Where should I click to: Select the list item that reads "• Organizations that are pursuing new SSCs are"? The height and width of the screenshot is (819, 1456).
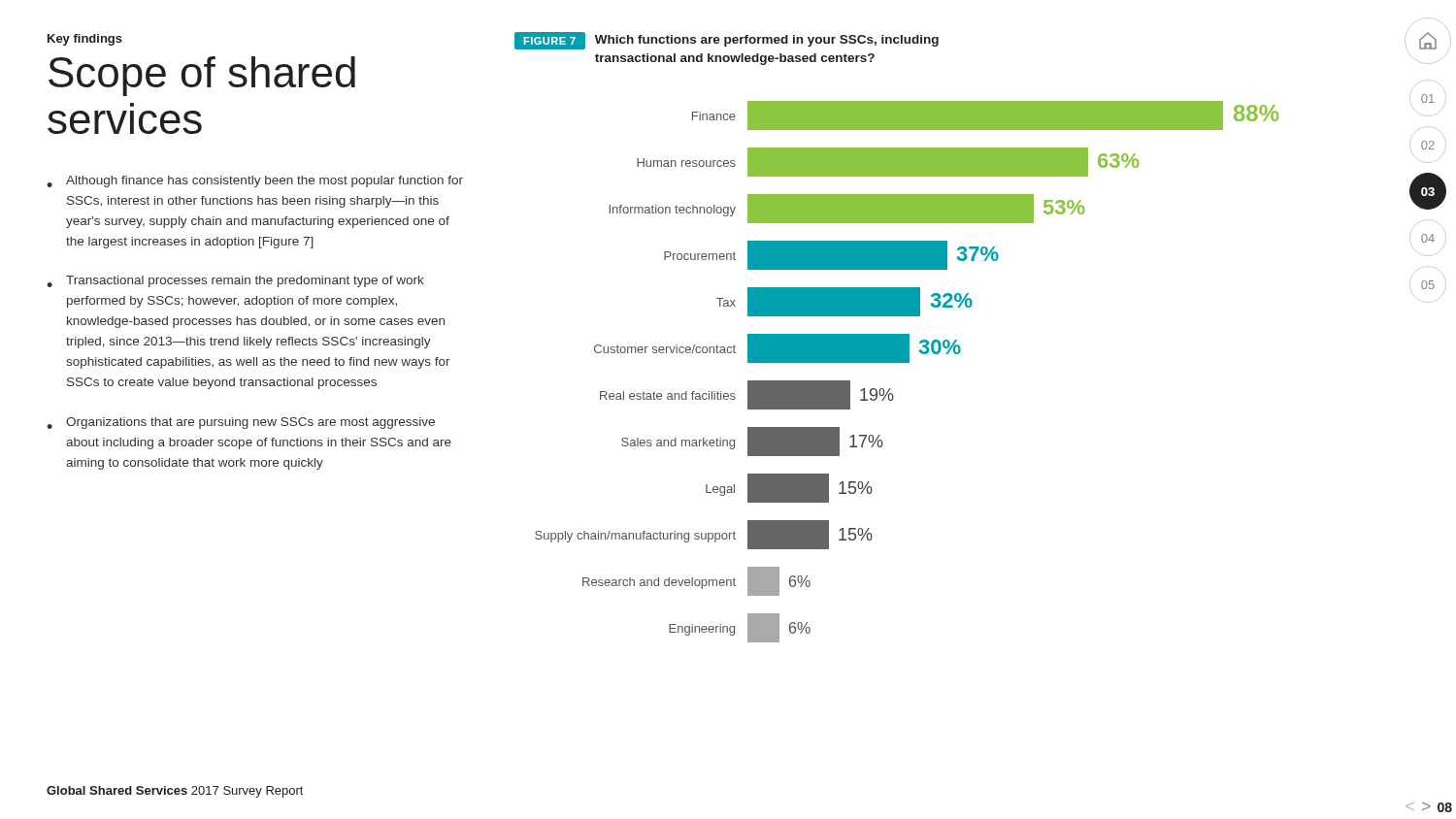[x=255, y=443]
